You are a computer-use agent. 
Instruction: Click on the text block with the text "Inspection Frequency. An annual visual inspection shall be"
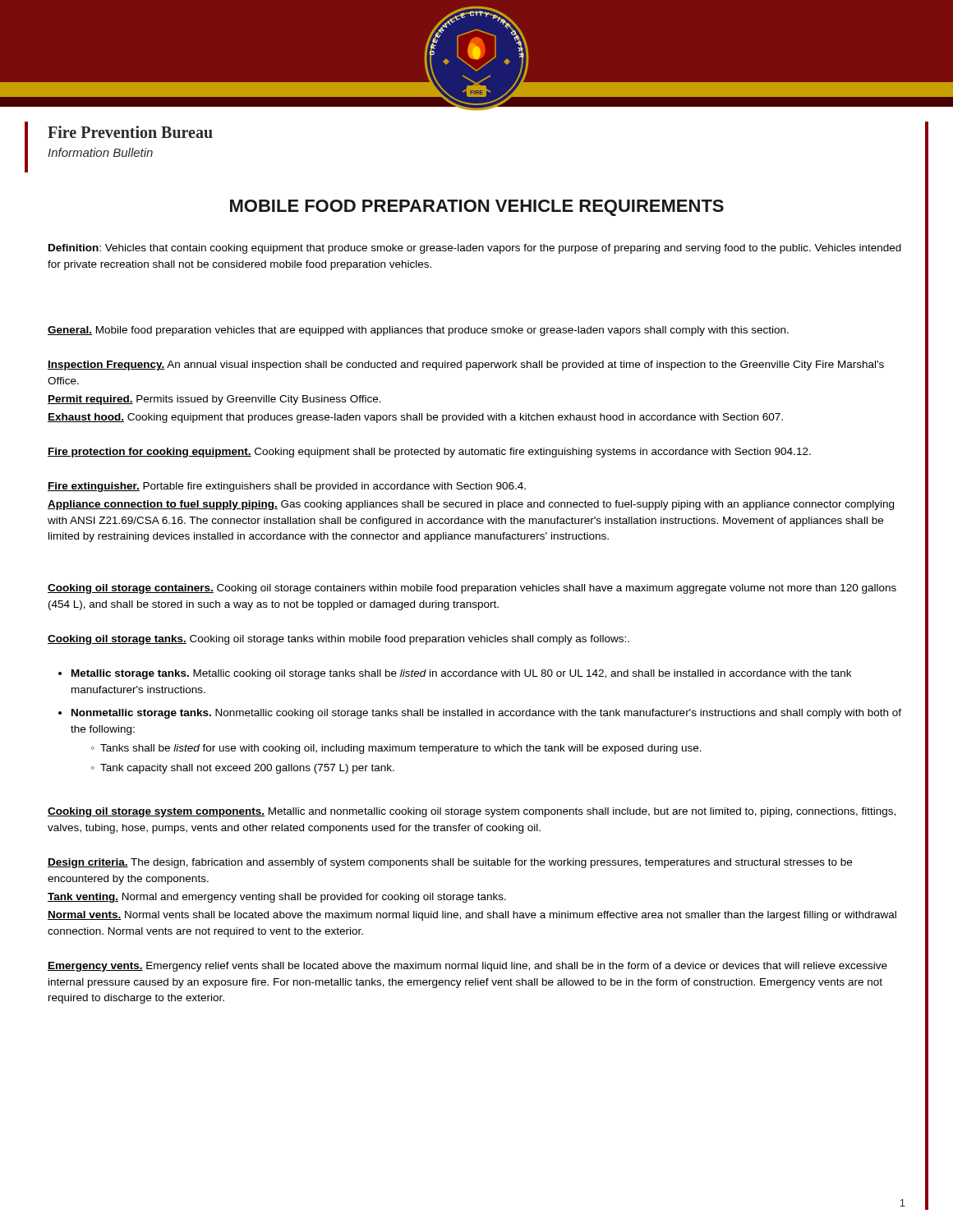(466, 372)
